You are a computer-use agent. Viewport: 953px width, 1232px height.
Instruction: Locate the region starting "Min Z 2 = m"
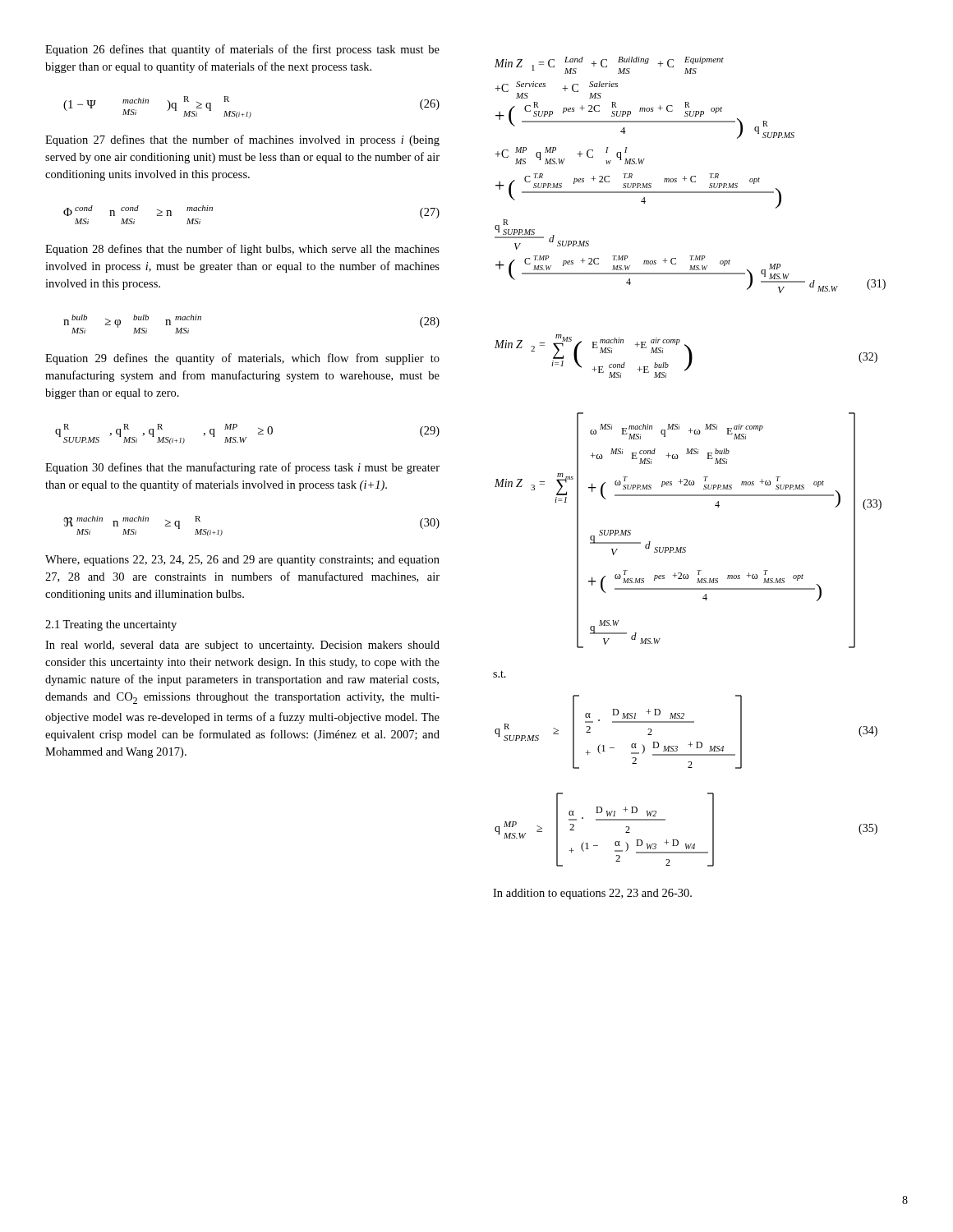694,359
